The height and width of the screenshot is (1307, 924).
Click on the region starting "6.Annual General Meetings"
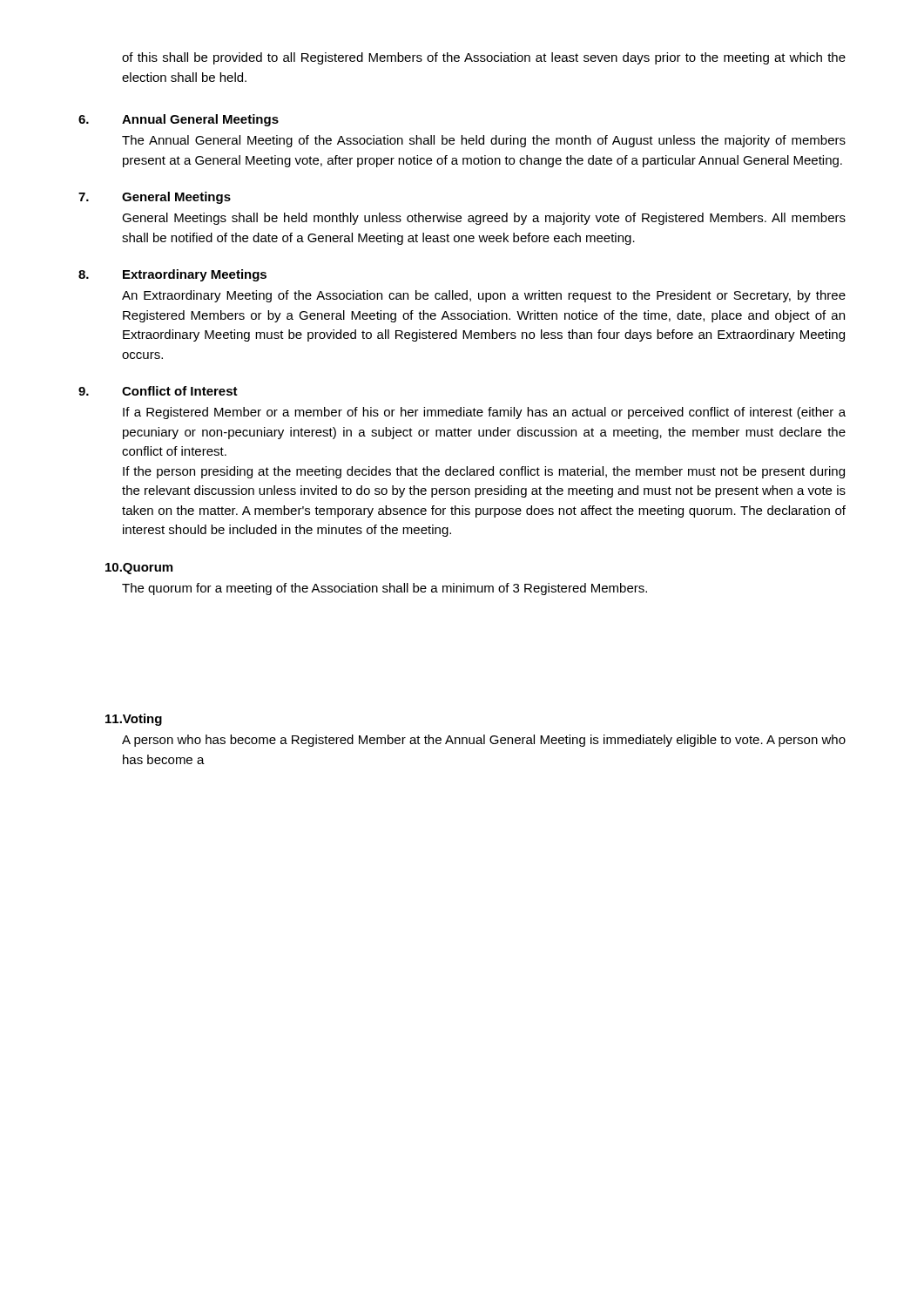coord(179,119)
